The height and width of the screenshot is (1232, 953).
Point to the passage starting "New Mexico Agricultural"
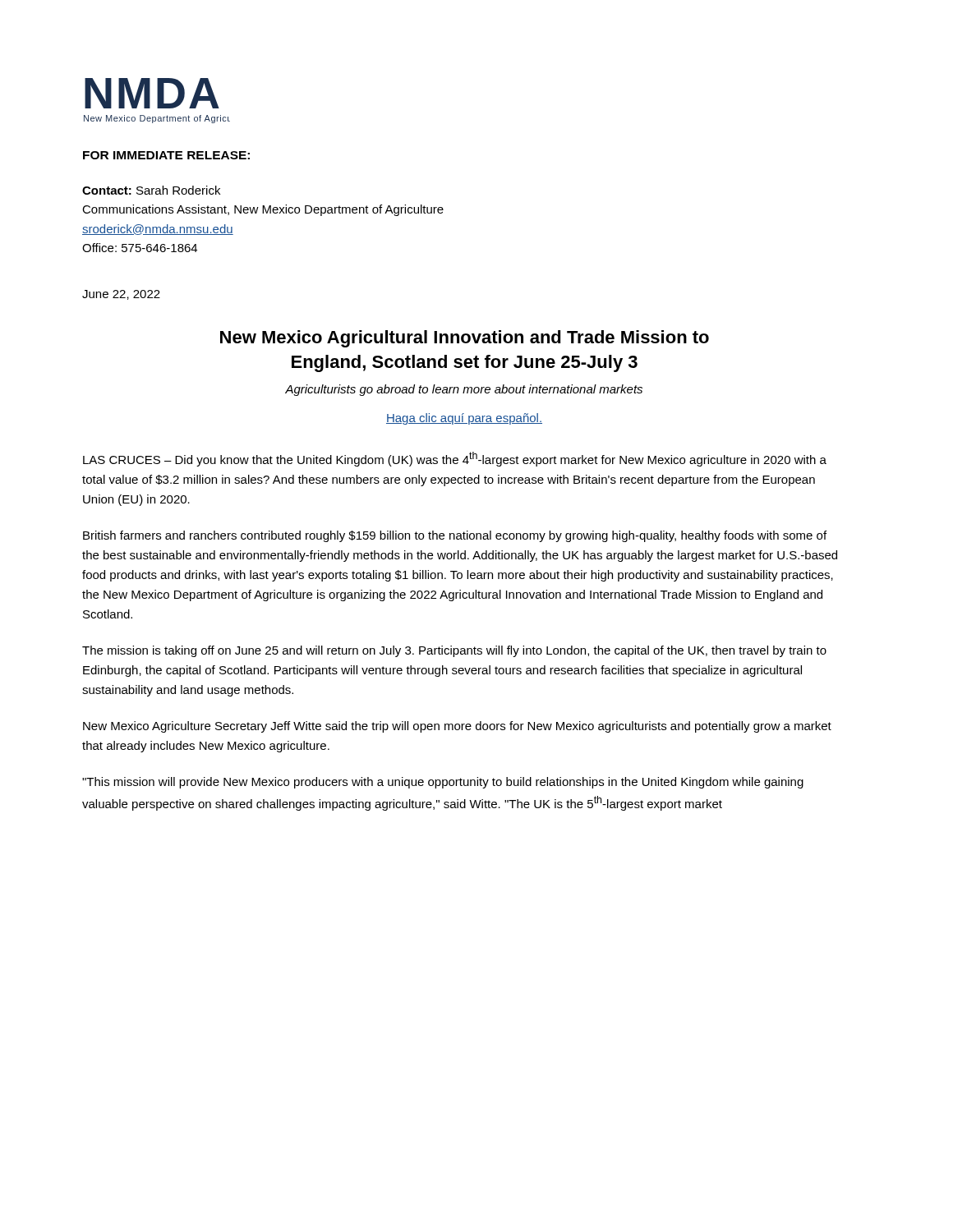pos(464,349)
